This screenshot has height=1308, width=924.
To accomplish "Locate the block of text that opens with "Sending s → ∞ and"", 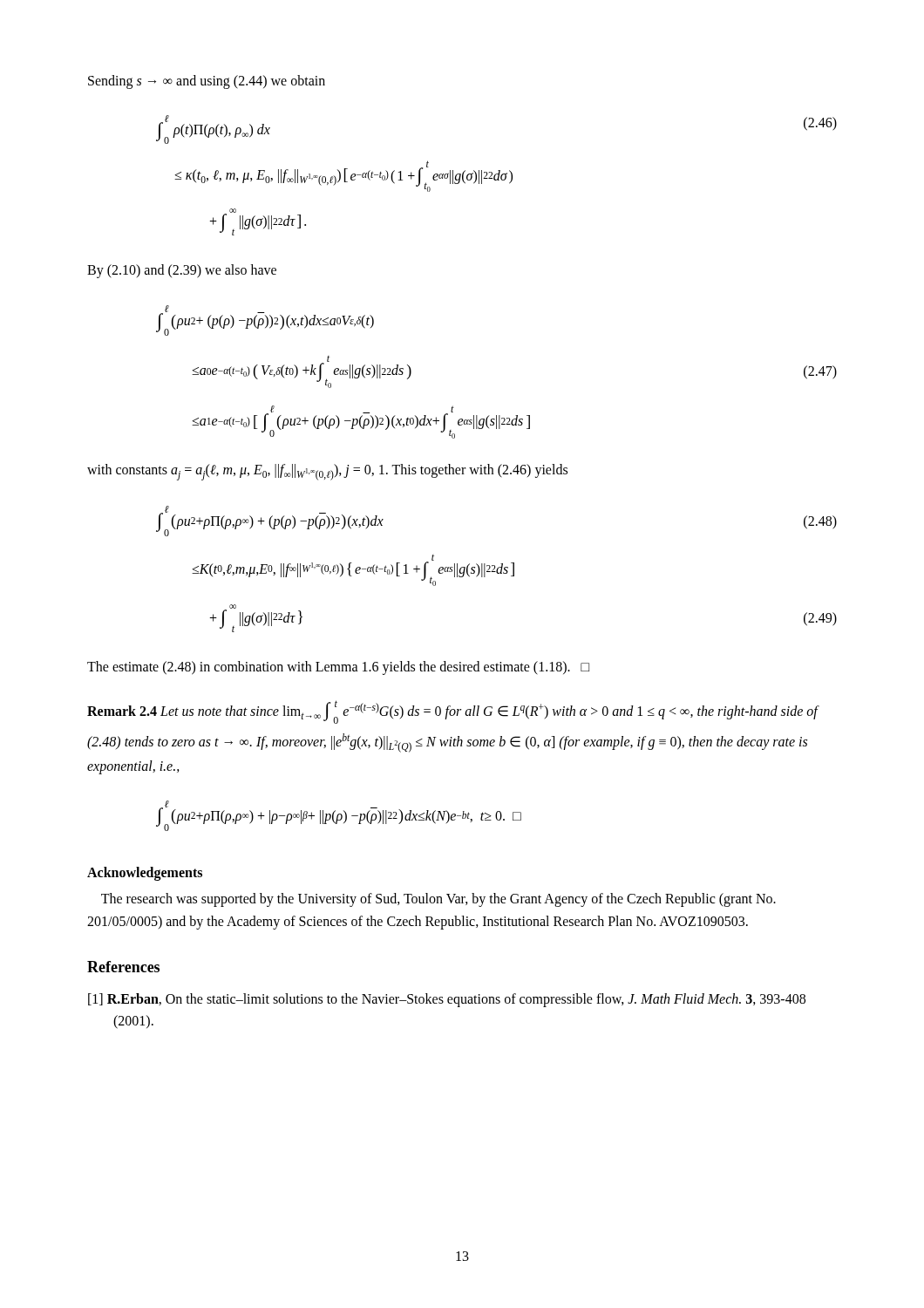I will (x=206, y=81).
